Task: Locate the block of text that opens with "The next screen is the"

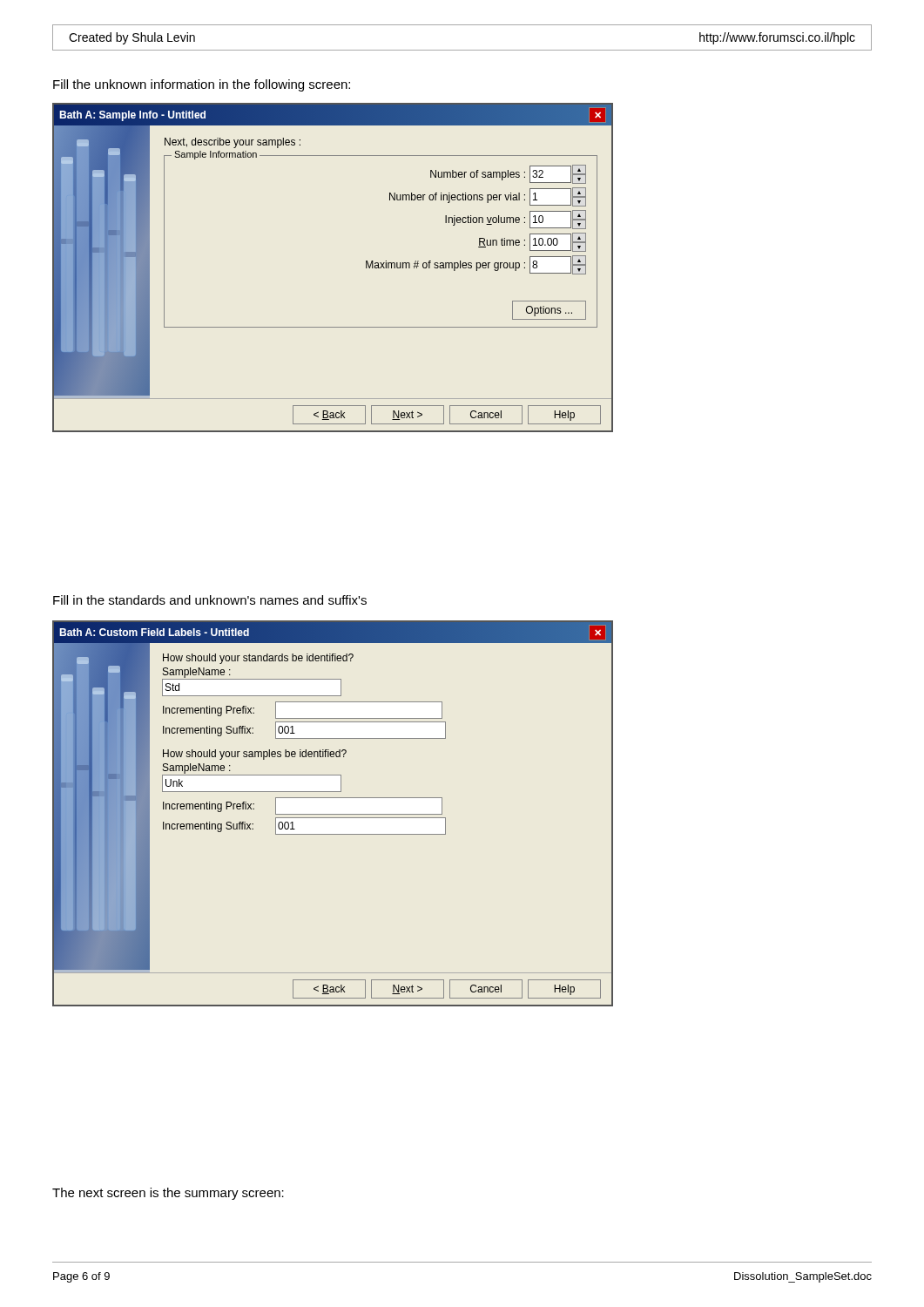Action: point(168,1192)
